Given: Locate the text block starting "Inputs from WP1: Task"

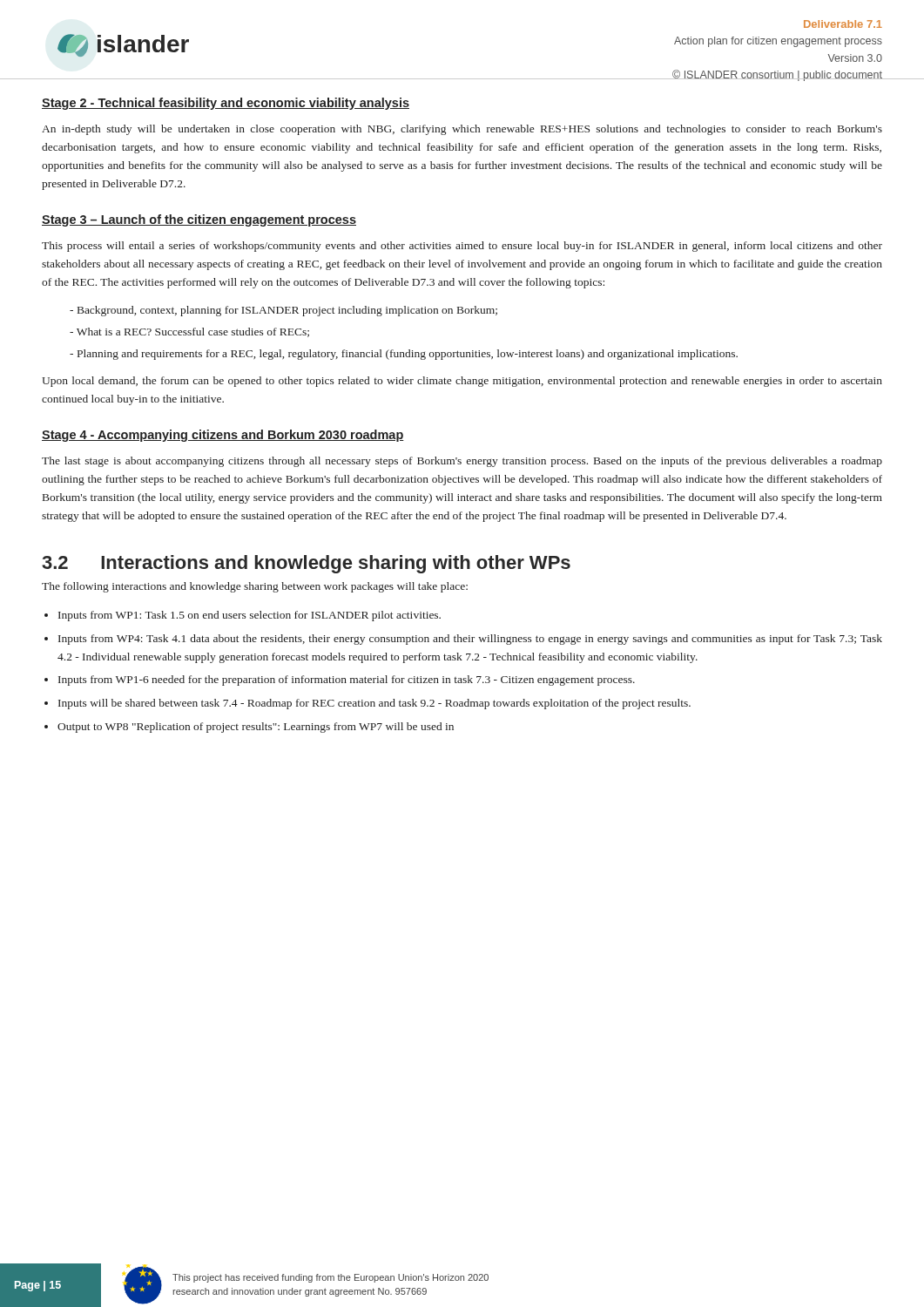Looking at the screenshot, I should [250, 614].
